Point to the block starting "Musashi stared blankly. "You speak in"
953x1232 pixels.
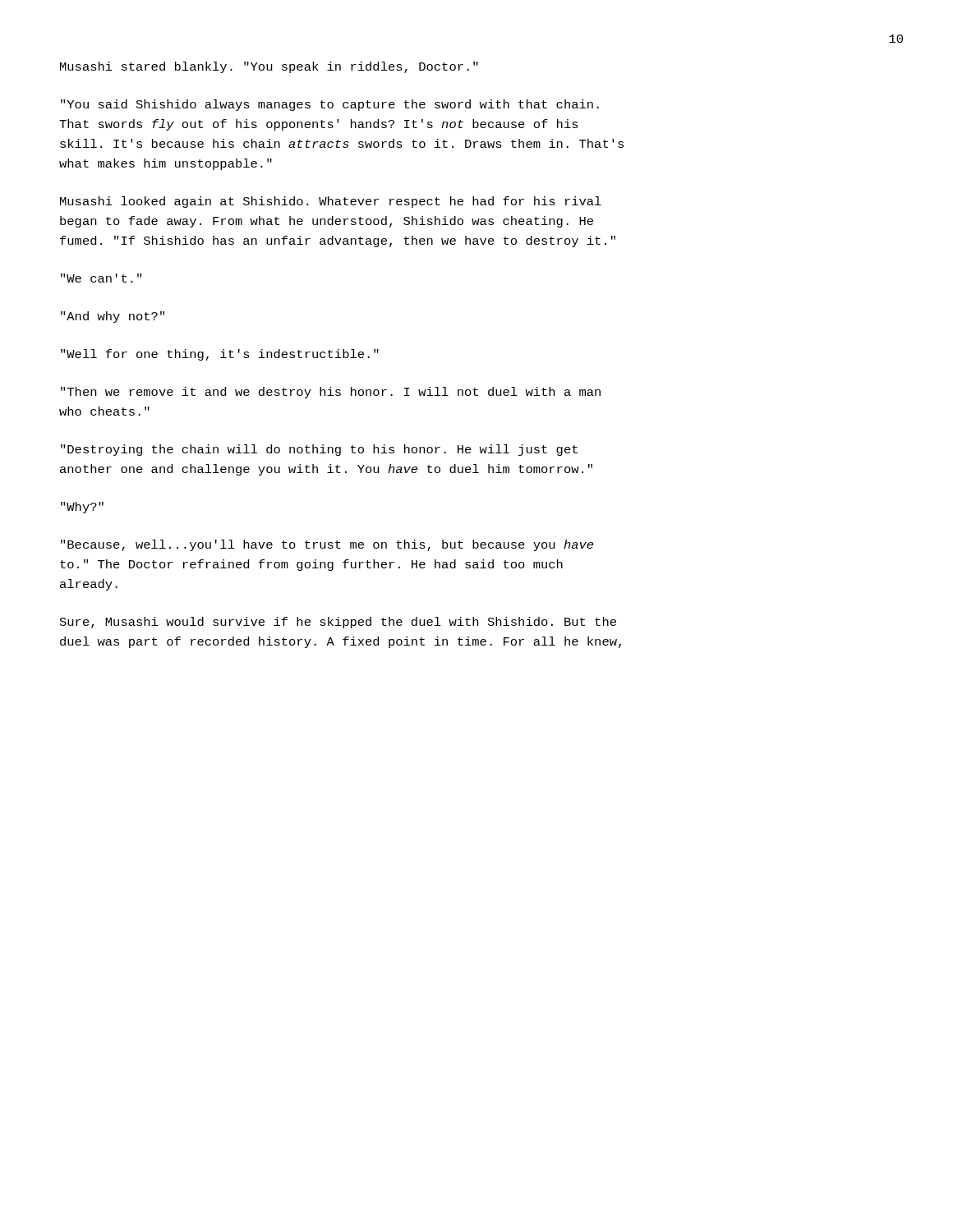coord(269,67)
